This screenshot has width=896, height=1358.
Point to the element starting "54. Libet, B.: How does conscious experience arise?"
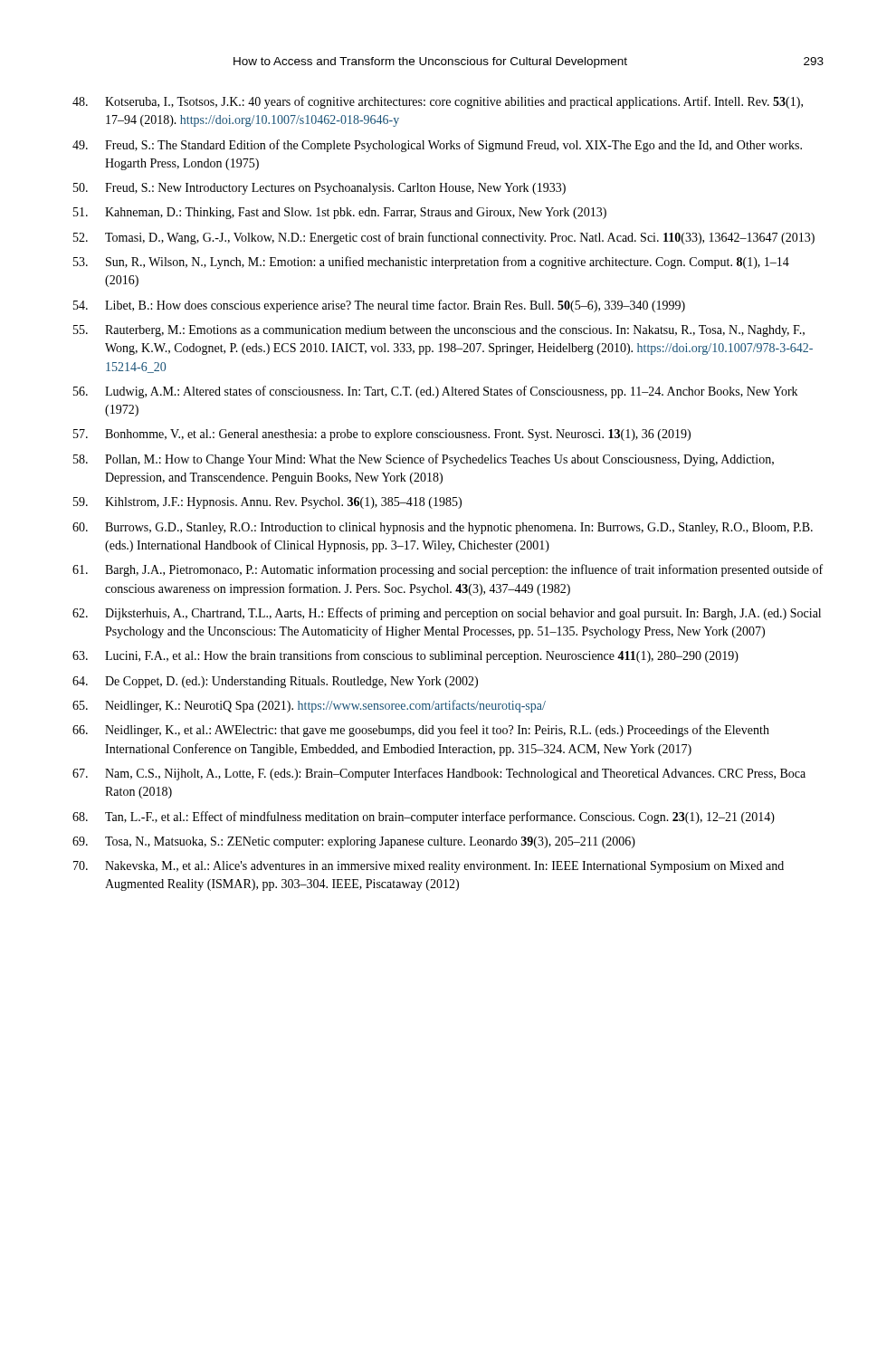pos(448,306)
